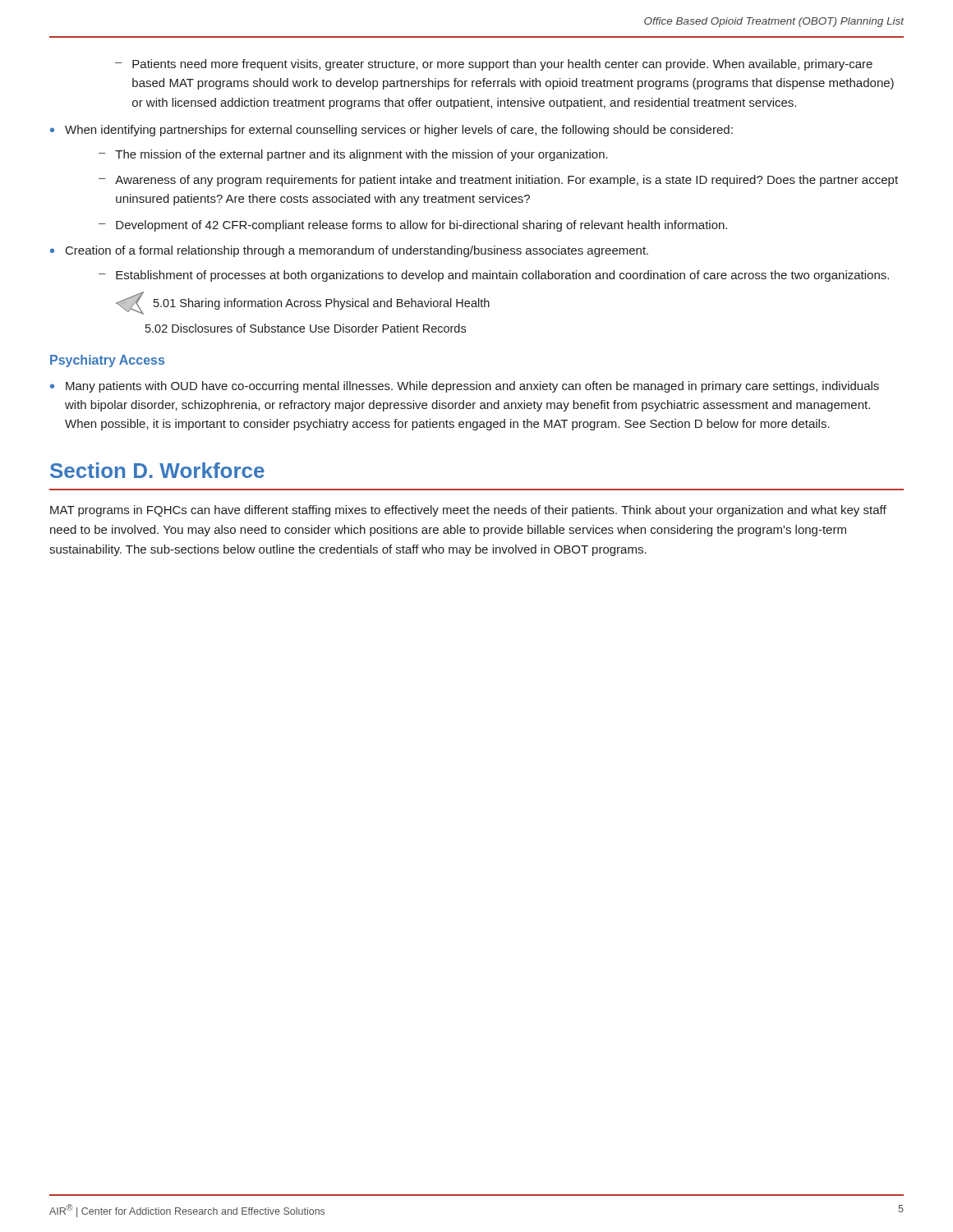953x1232 pixels.
Task: Point to the block beginning "– Patients need more"
Action: [509, 83]
